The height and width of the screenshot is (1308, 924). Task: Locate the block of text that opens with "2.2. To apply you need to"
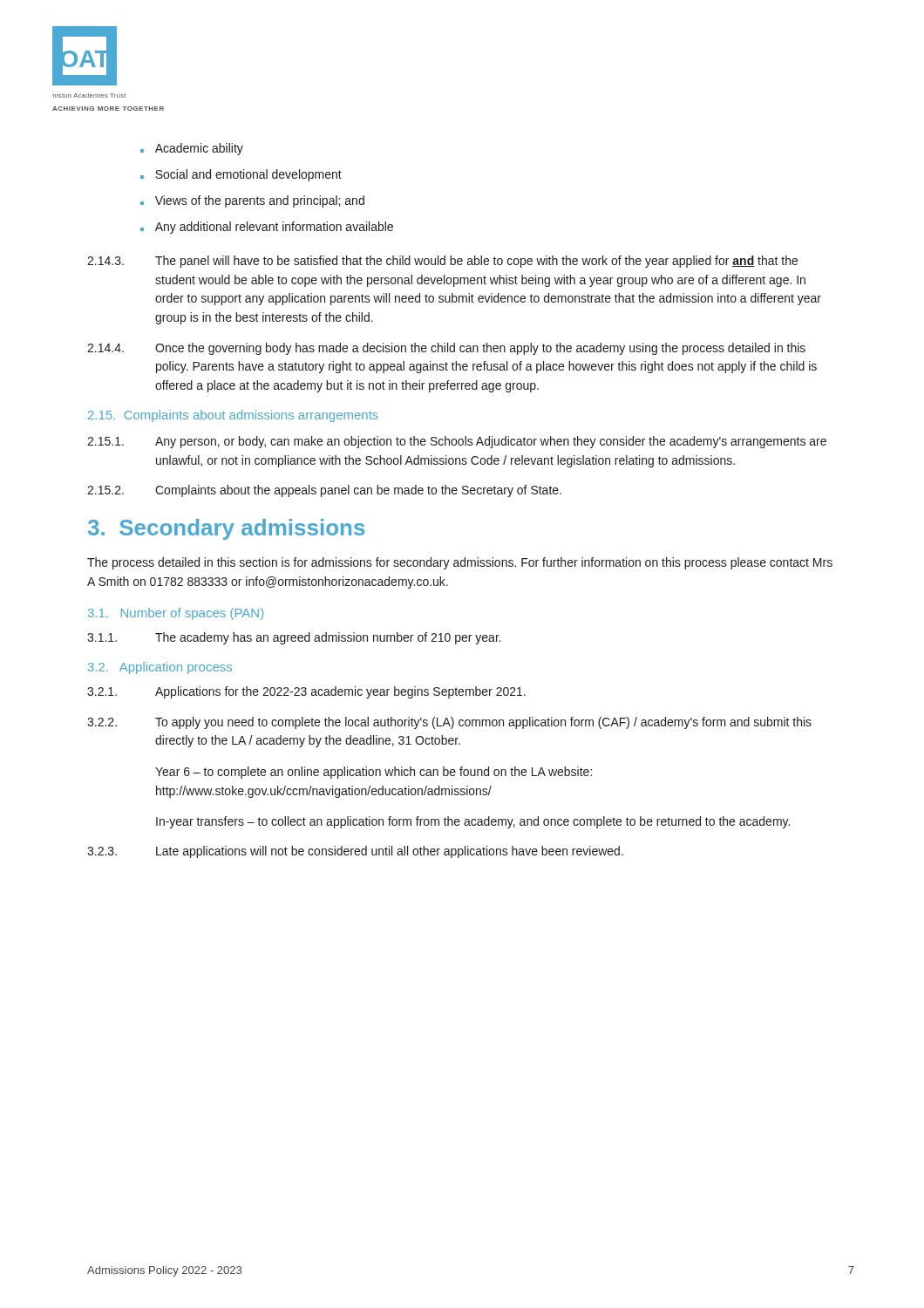(462, 732)
